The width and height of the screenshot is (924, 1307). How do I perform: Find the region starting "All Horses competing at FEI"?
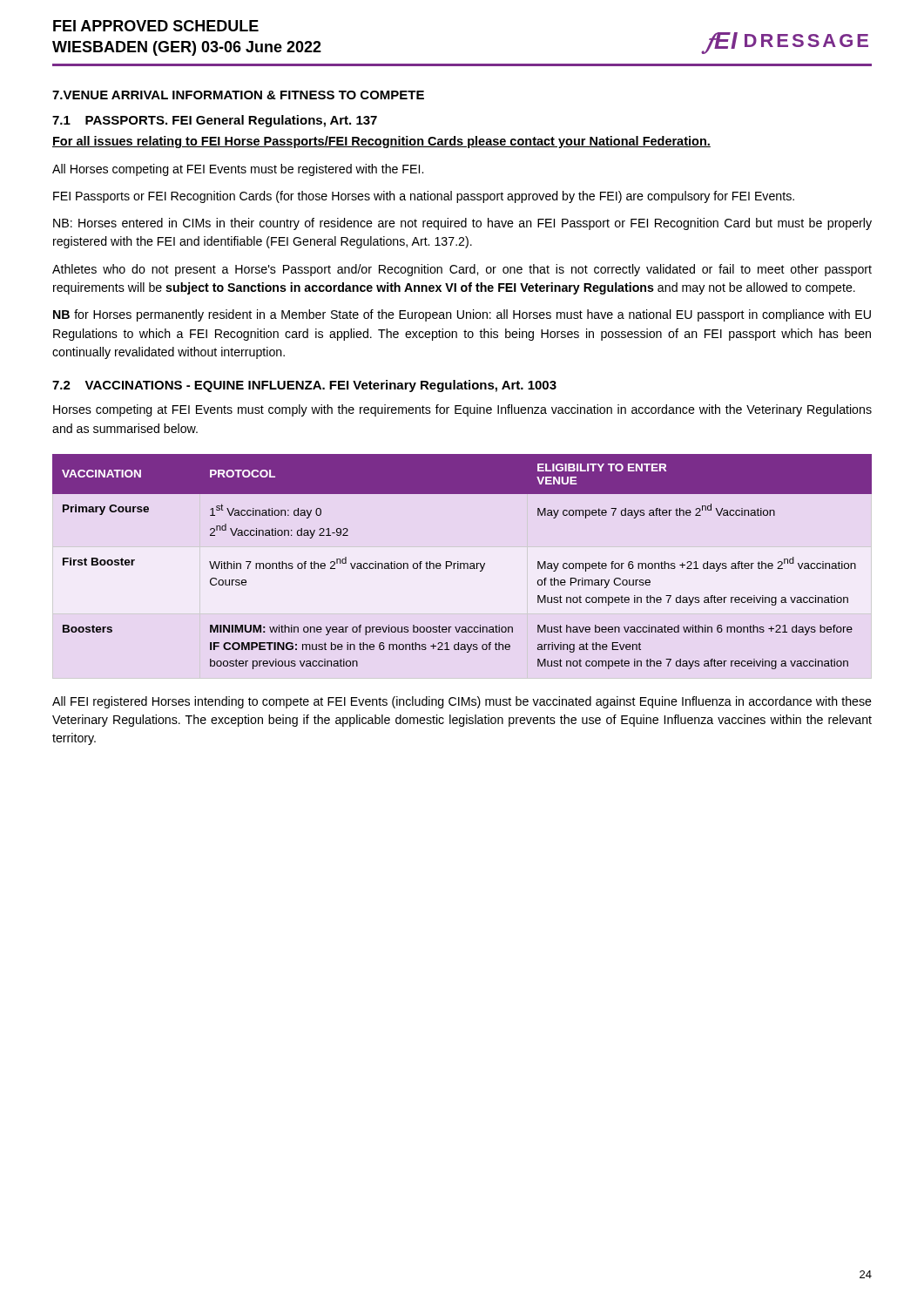[238, 169]
